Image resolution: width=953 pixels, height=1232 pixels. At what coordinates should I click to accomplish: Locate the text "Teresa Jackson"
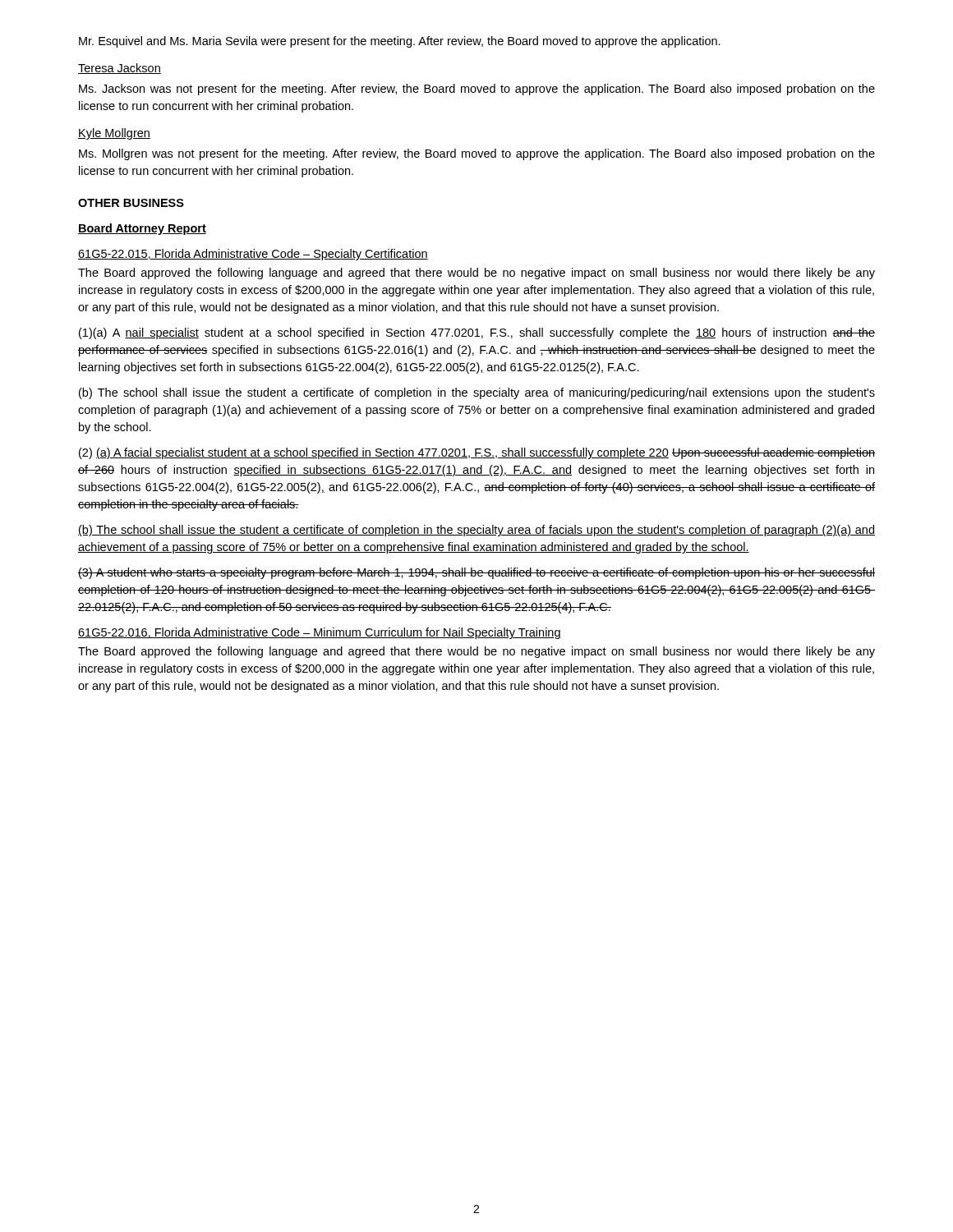[119, 69]
